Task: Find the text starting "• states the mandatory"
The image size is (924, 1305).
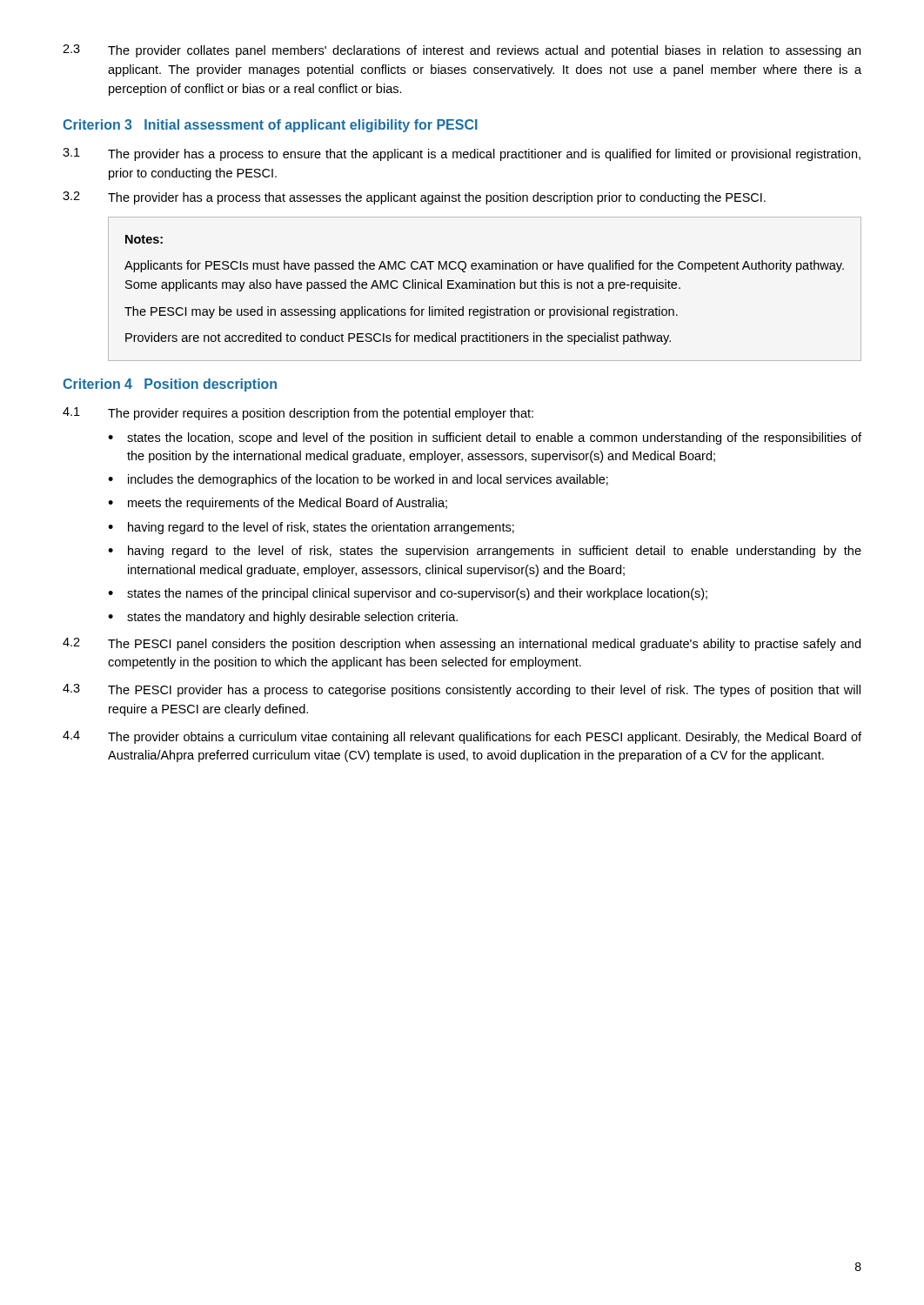Action: point(283,618)
